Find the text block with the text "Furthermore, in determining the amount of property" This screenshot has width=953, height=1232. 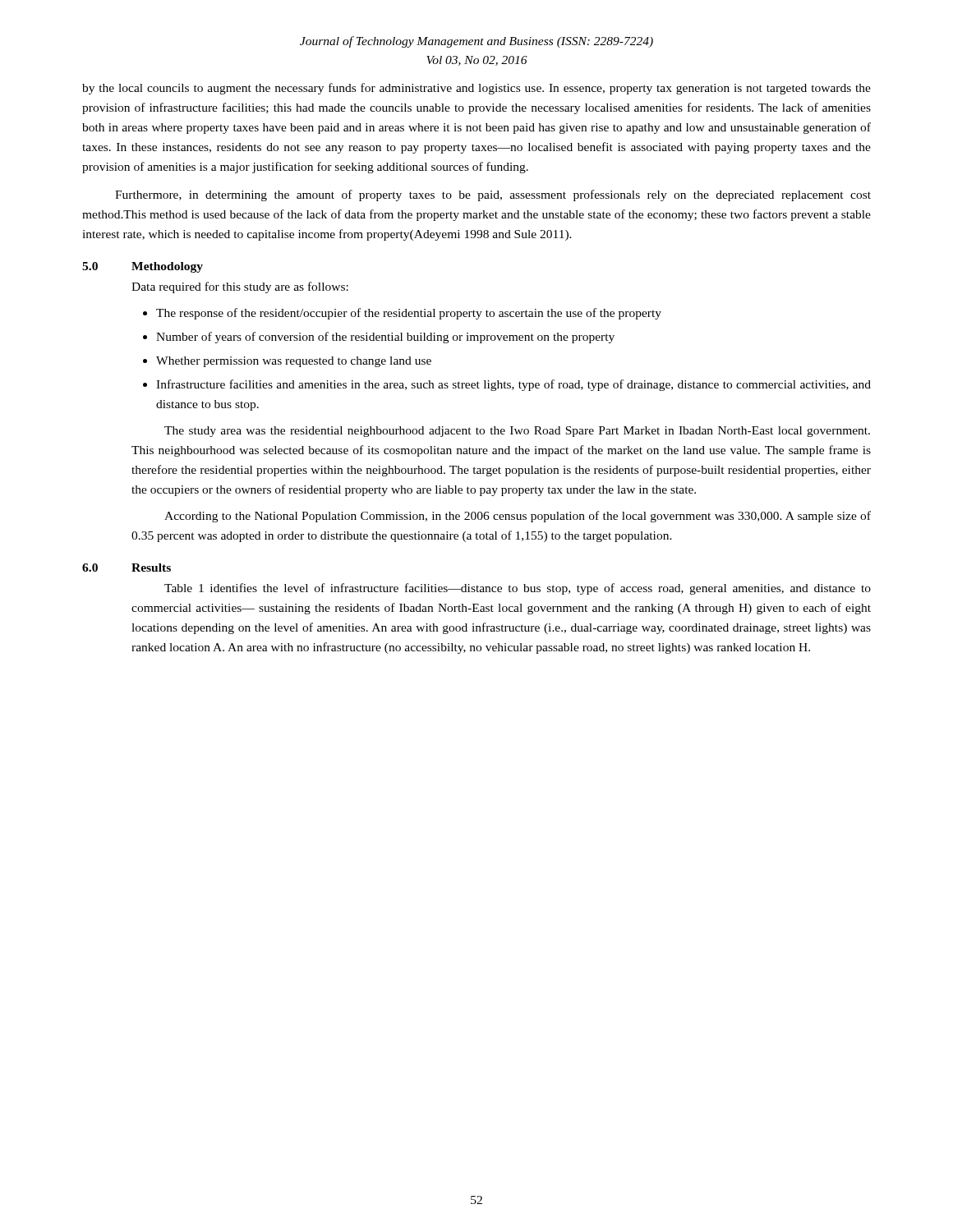[x=476, y=214]
